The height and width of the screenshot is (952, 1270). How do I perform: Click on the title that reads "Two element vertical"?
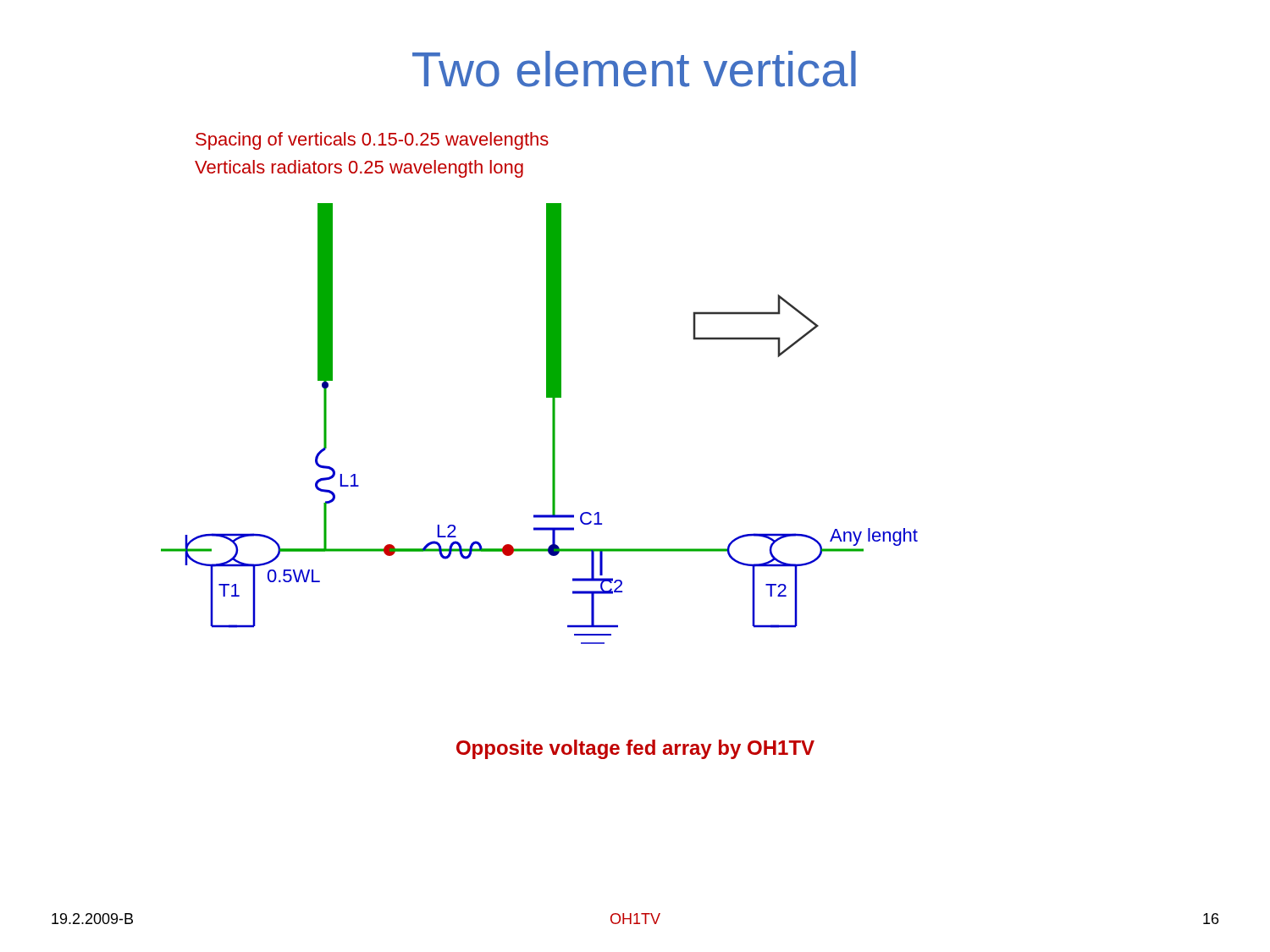coord(635,69)
